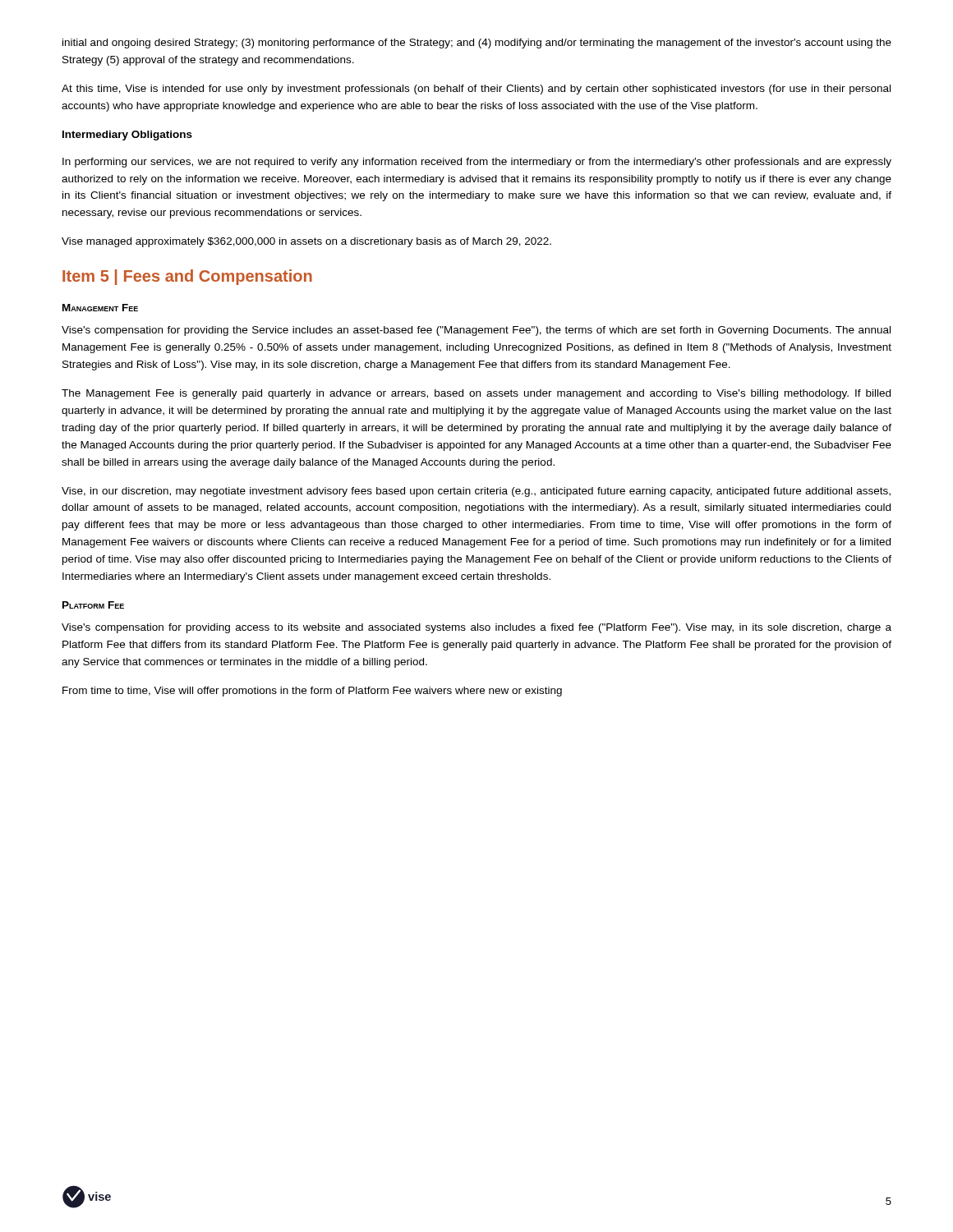Find the element starting "Platform Fee"

point(93,605)
